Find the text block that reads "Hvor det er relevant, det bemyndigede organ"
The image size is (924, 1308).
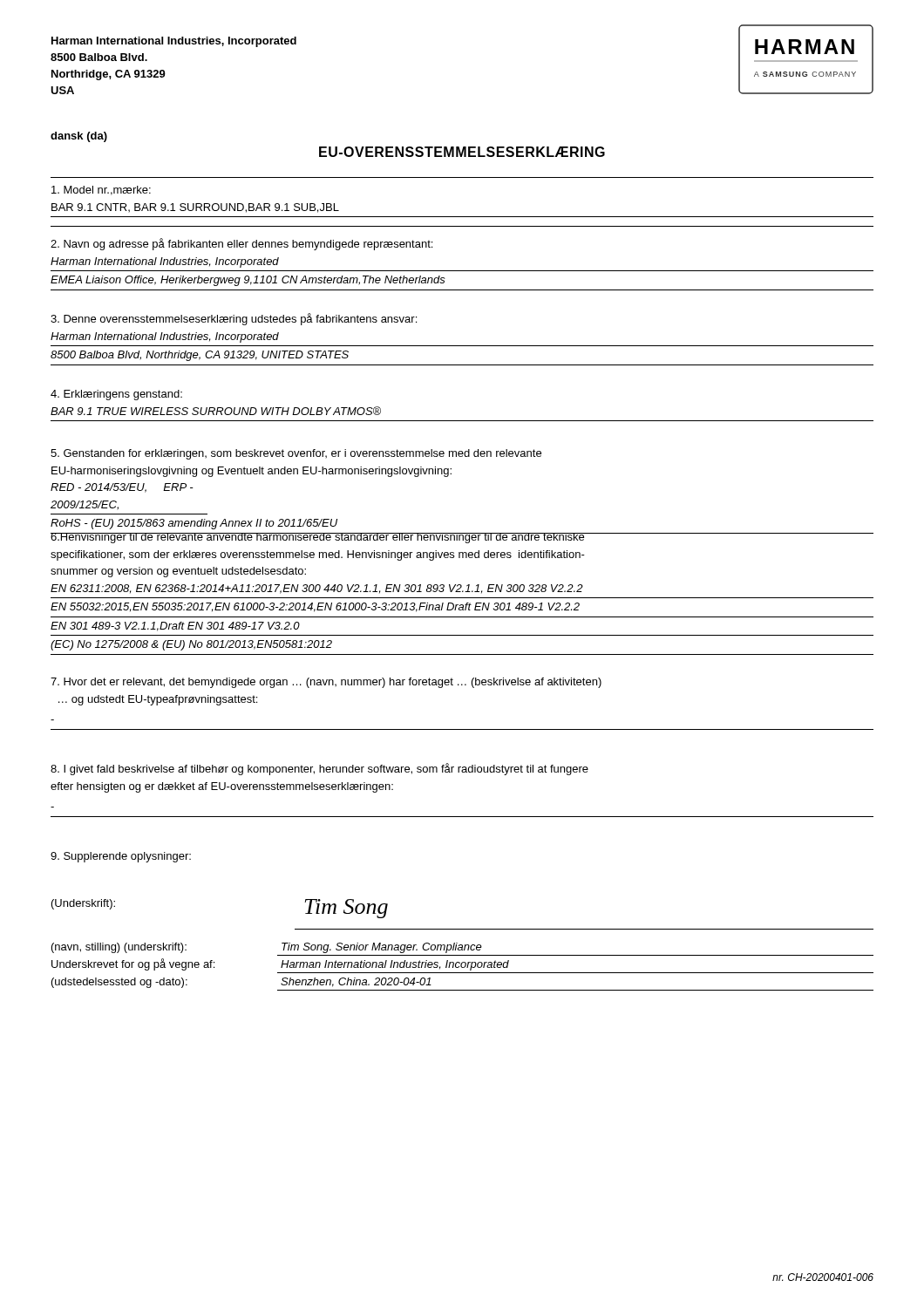[x=326, y=683]
